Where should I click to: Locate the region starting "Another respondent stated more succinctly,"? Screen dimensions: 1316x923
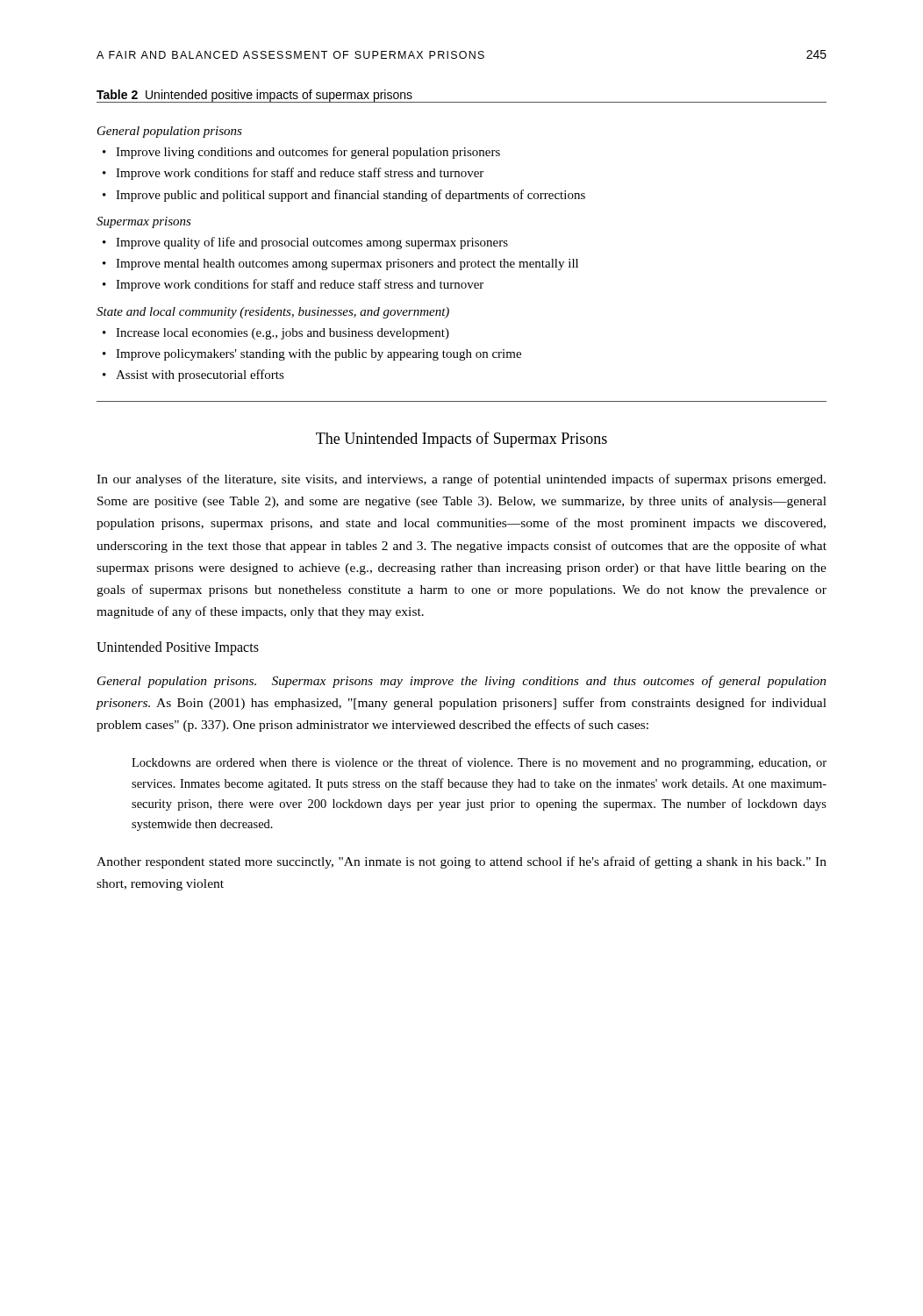click(462, 872)
